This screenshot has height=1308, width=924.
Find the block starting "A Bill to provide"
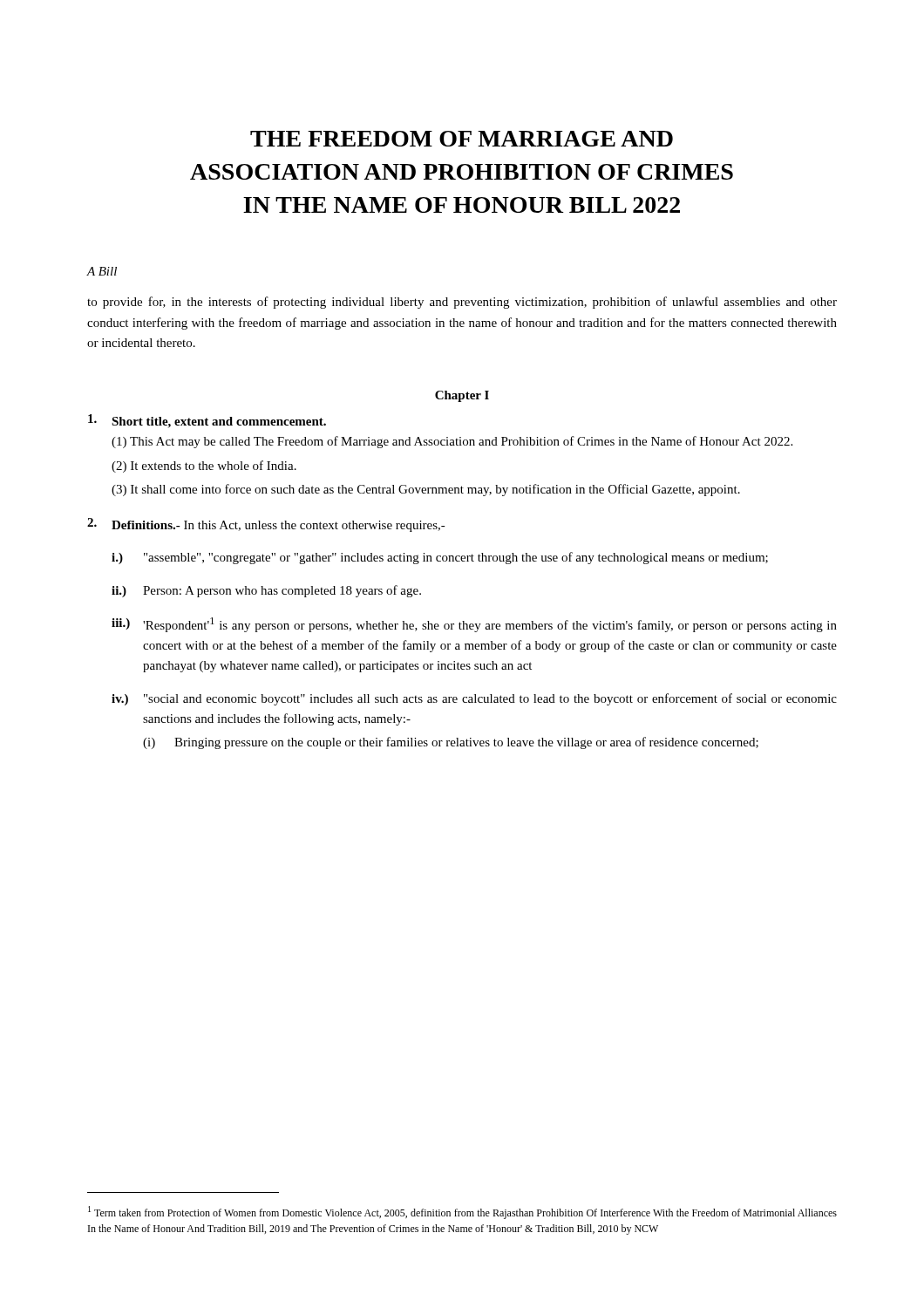(462, 309)
